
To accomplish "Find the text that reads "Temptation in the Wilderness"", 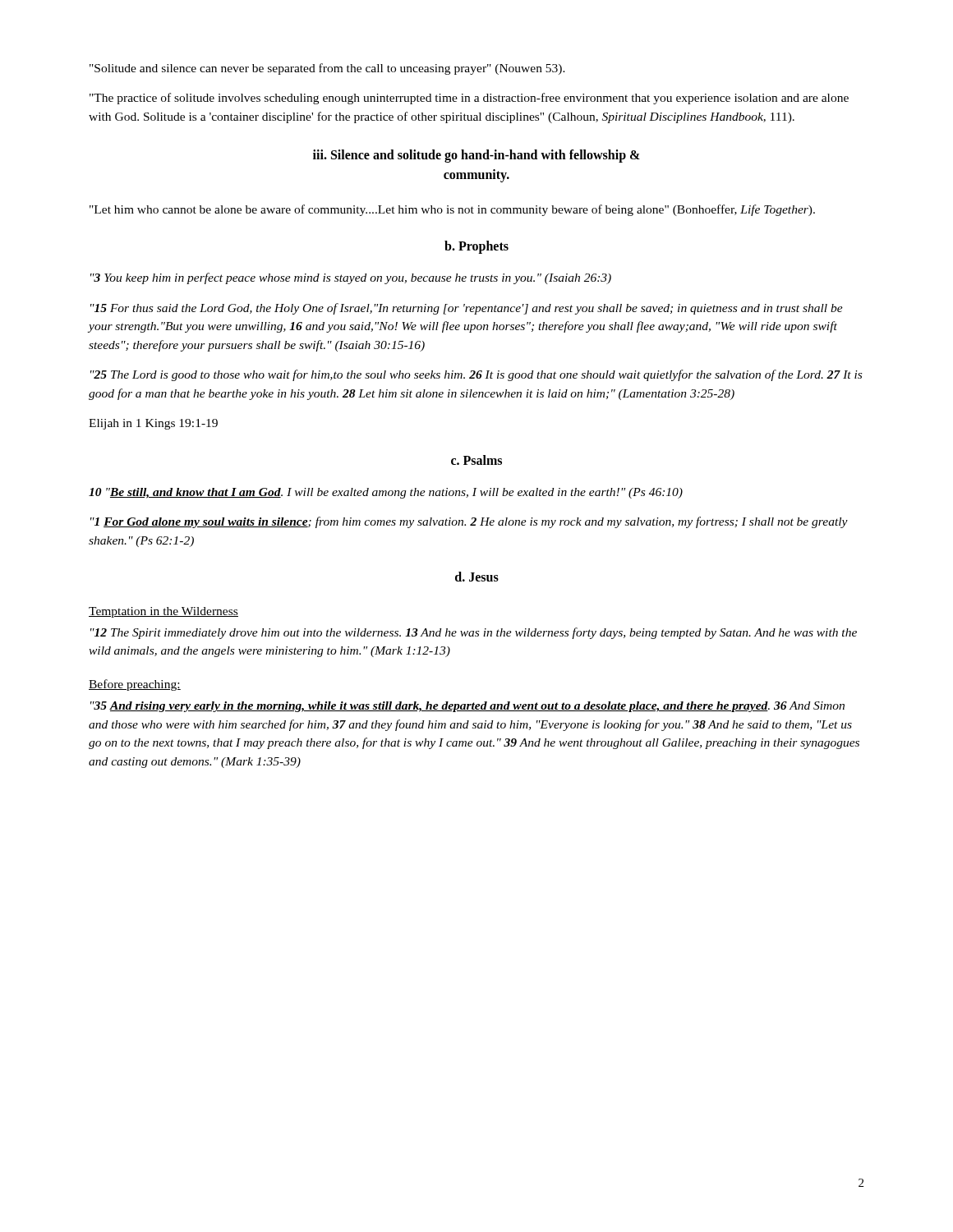I will 163,612.
